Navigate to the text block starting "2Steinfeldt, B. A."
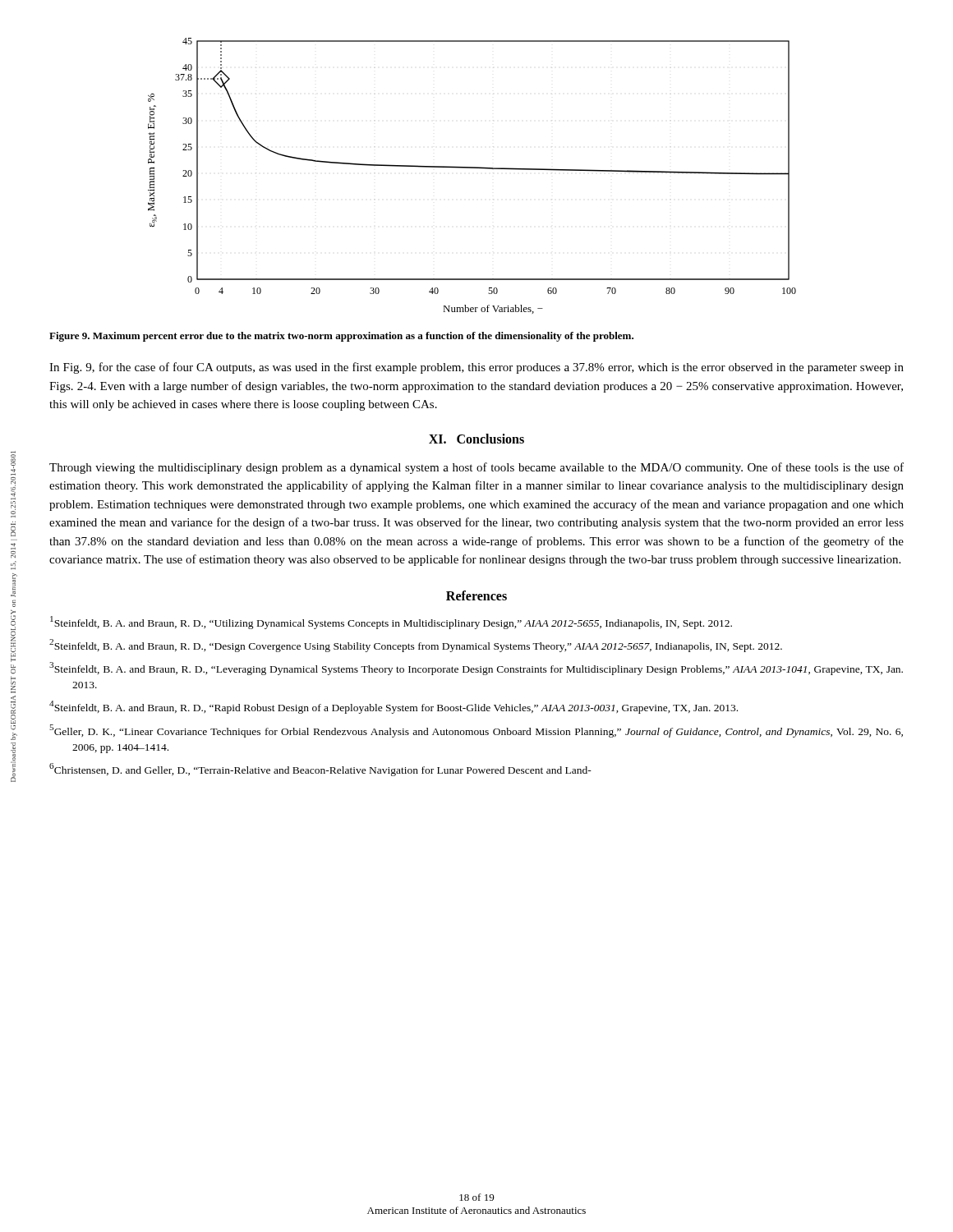This screenshot has height=1232, width=953. click(x=416, y=644)
